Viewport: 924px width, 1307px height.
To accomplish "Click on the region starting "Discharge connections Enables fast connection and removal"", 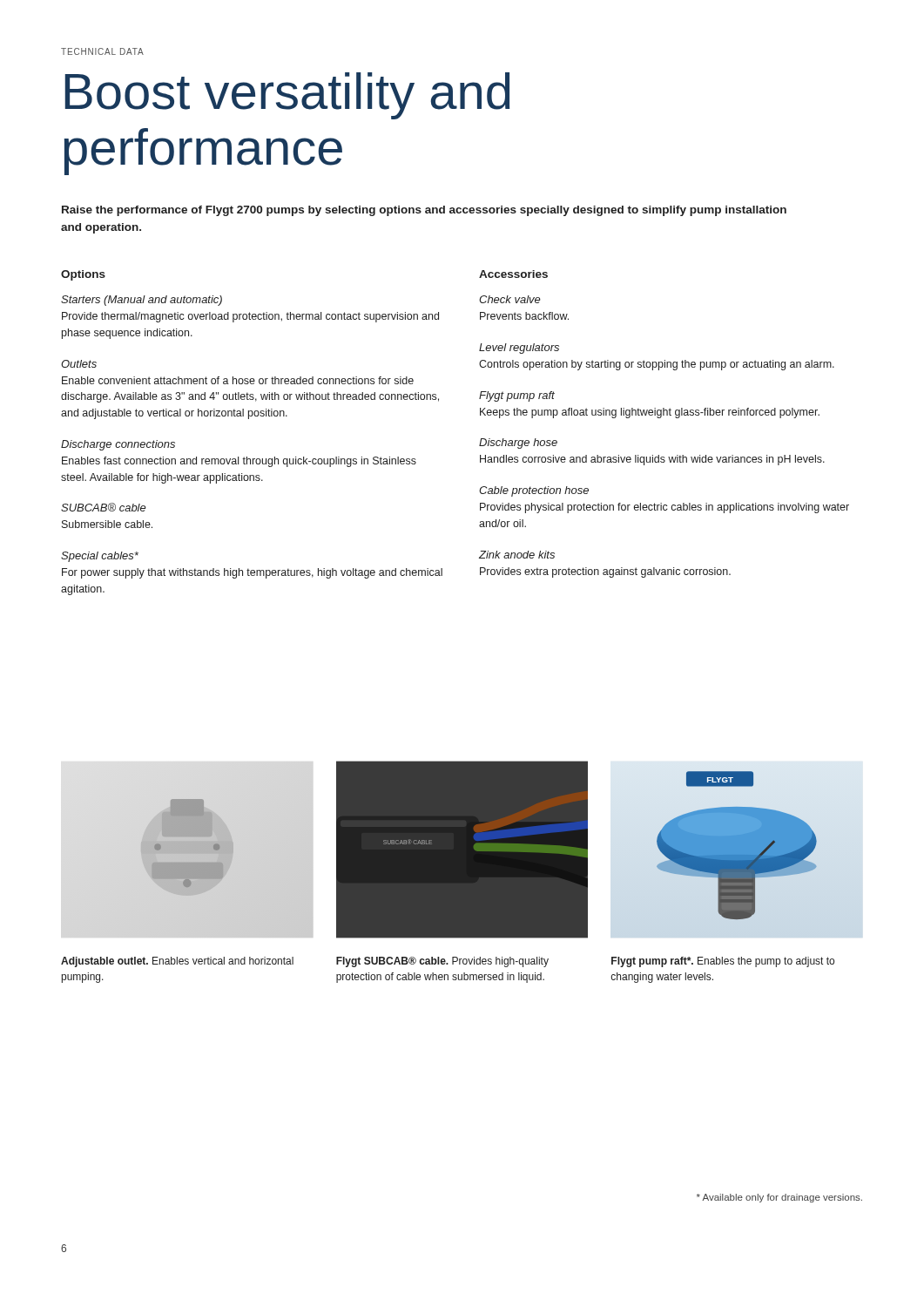I will [253, 462].
